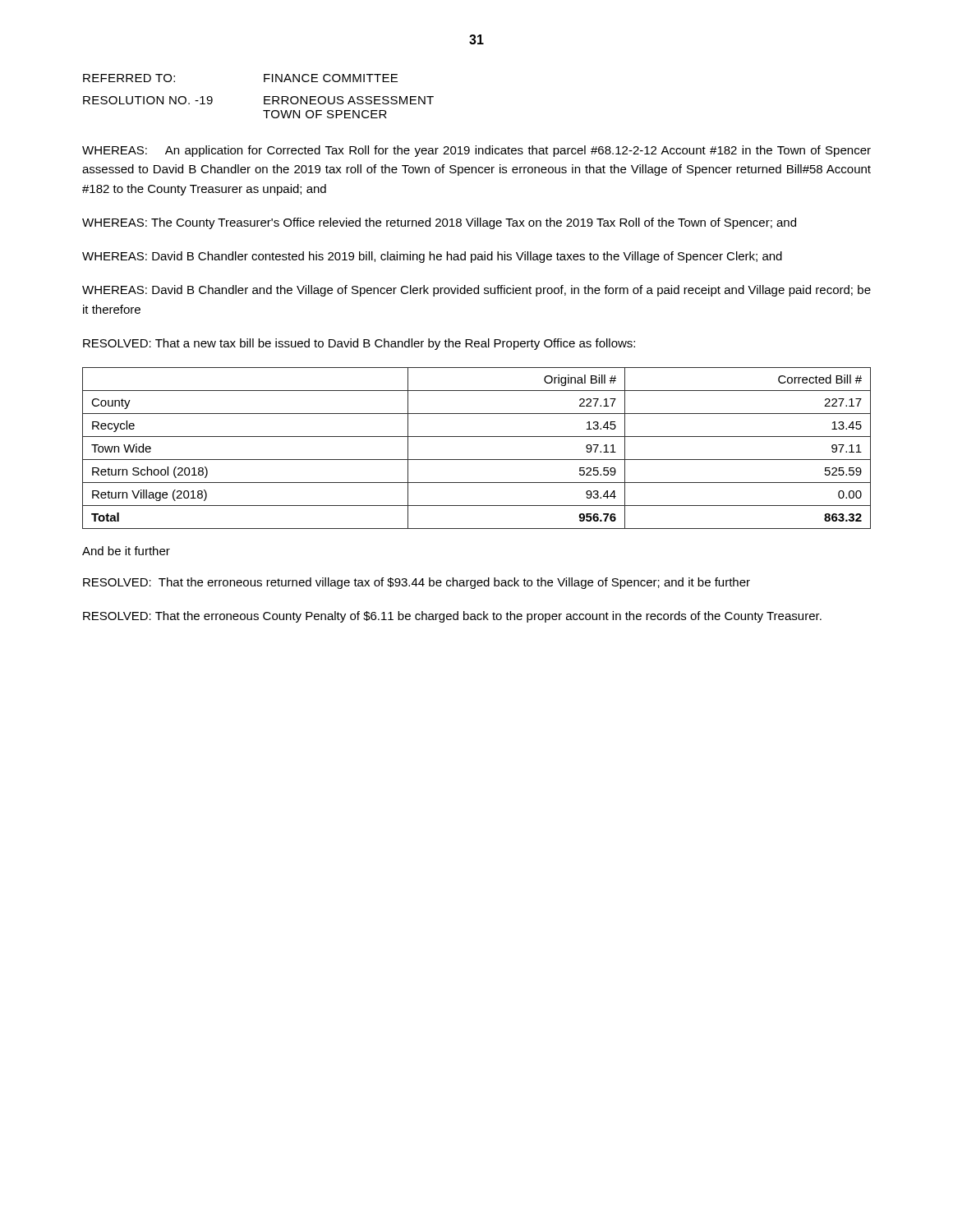Screen dimensions: 1232x953
Task: Where is the passage that starts "RESOLVED: That the erroneous County Penalty"?
Action: point(452,616)
